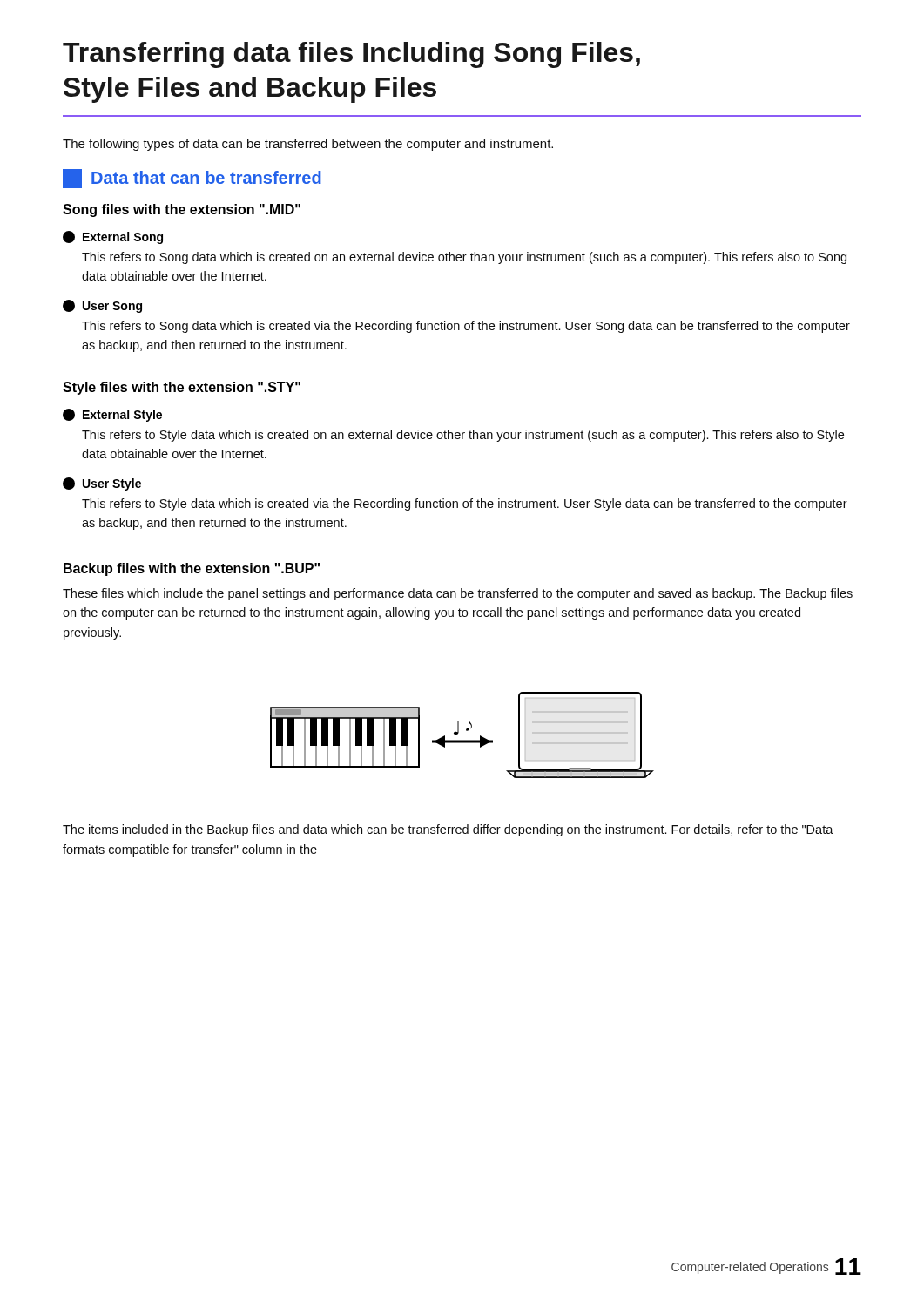
Task: Select the text block with the text "These files which include the"
Action: click(x=458, y=613)
